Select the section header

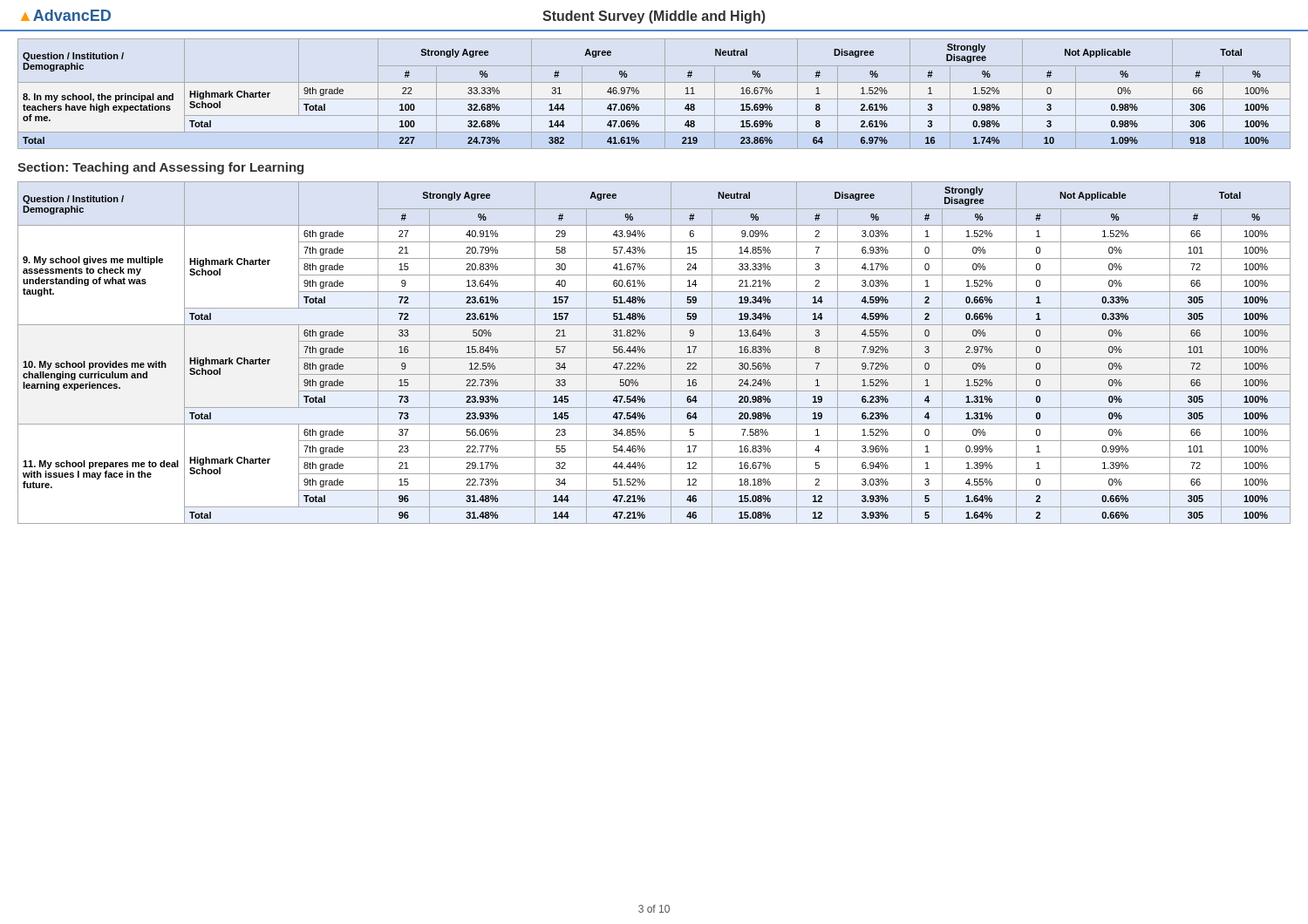(x=161, y=167)
